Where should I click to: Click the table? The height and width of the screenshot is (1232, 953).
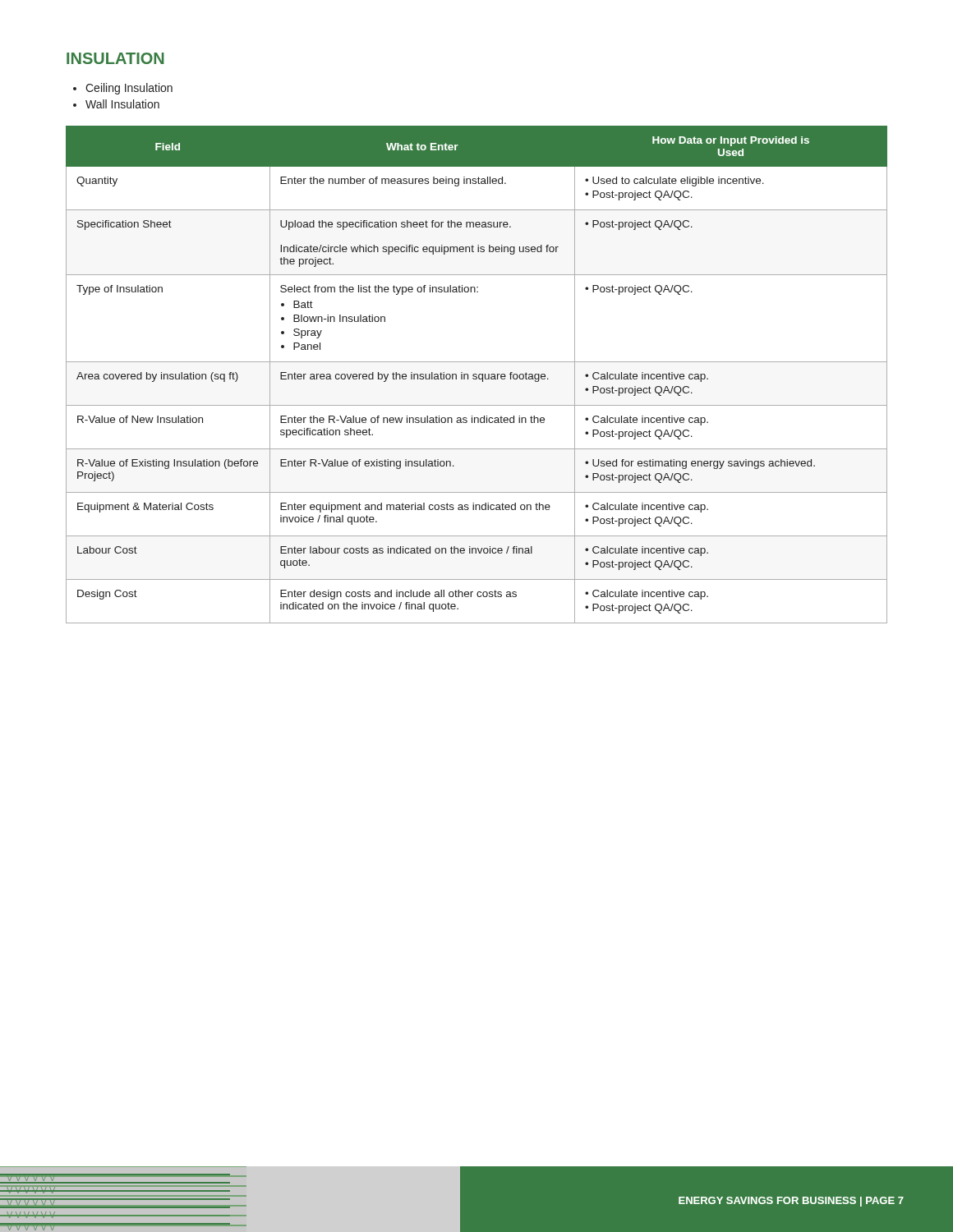[x=476, y=375]
